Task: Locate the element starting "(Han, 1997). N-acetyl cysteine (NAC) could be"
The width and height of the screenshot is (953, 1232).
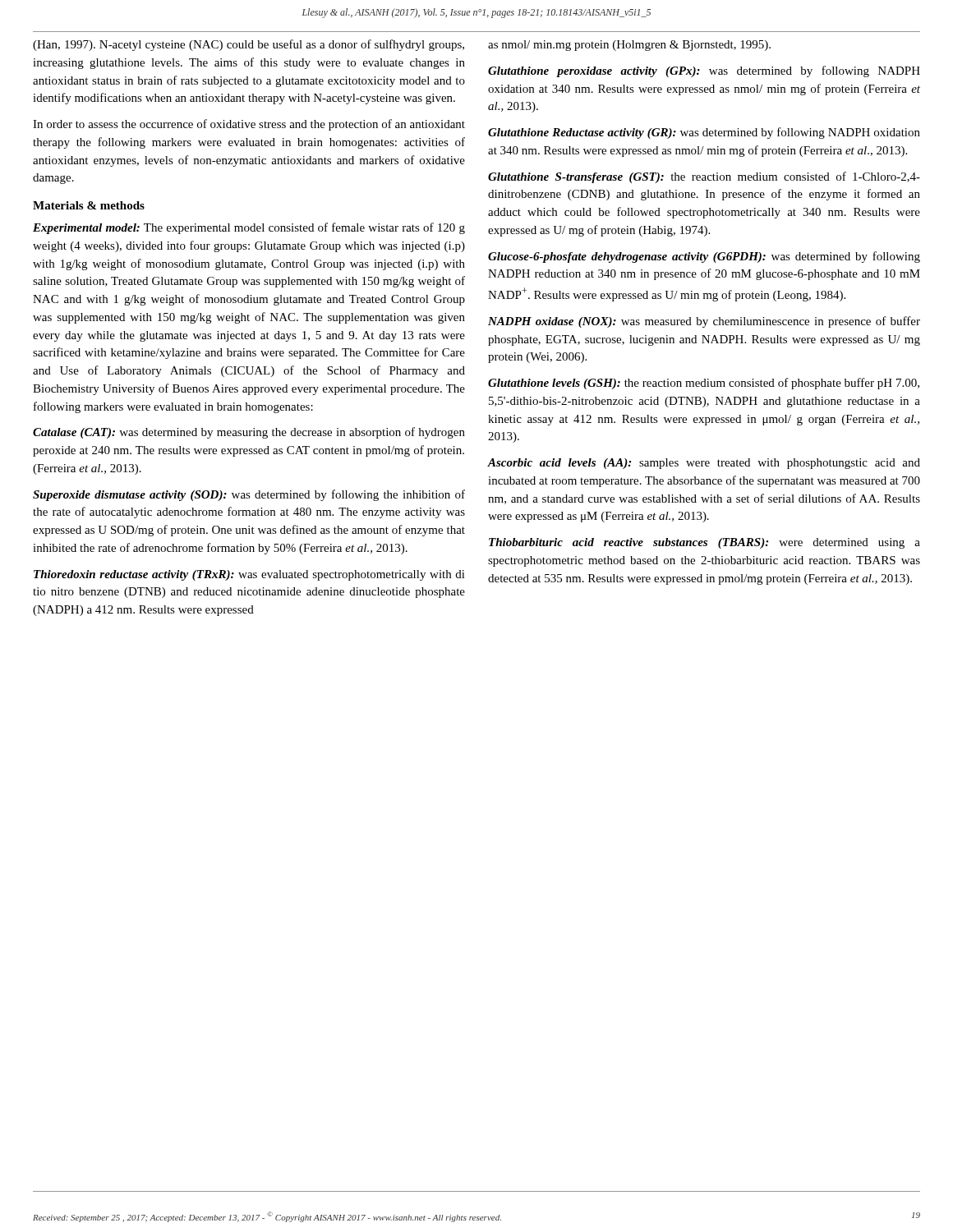Action: pyautogui.click(x=249, y=72)
